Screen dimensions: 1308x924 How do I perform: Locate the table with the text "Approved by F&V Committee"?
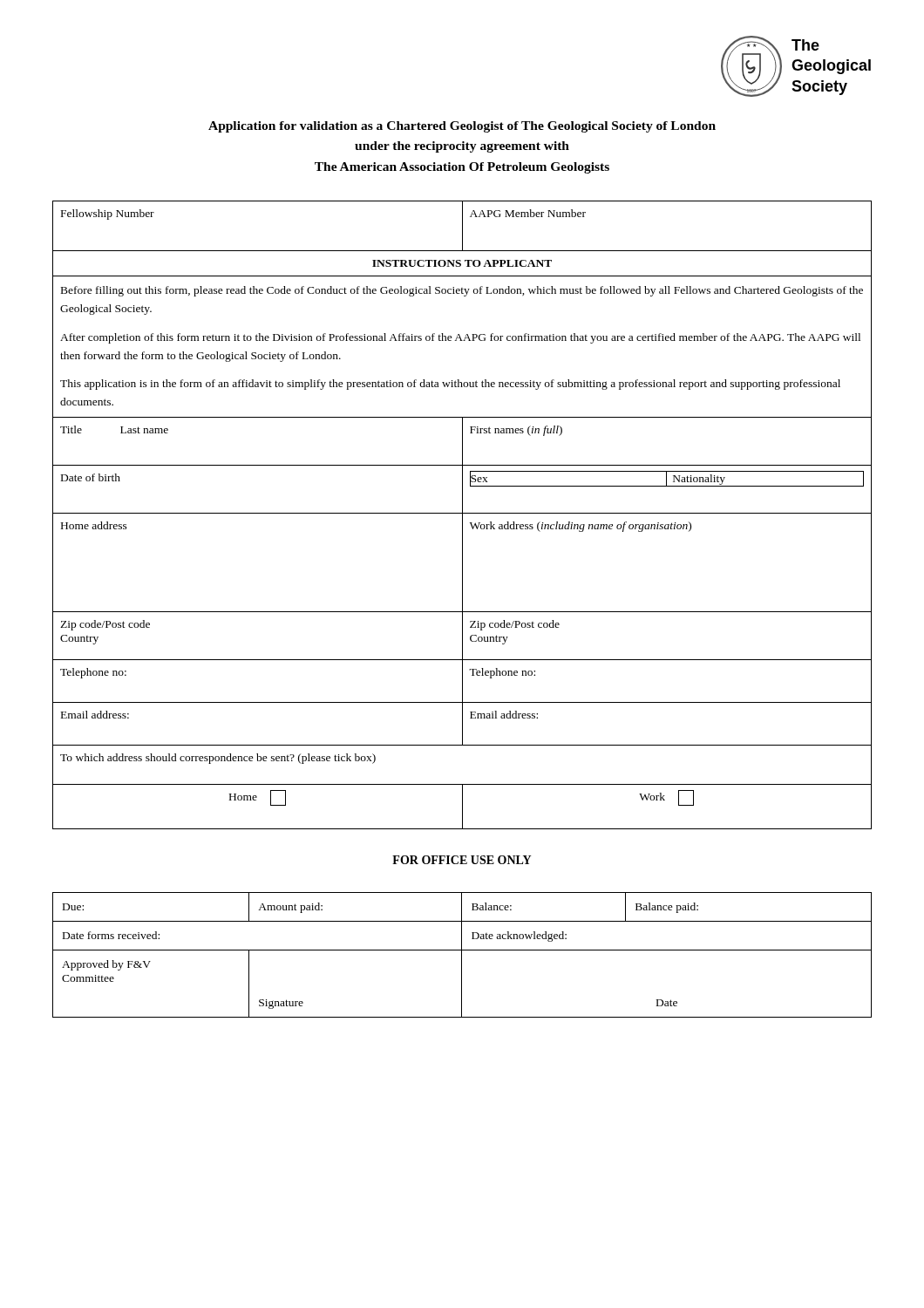point(462,955)
